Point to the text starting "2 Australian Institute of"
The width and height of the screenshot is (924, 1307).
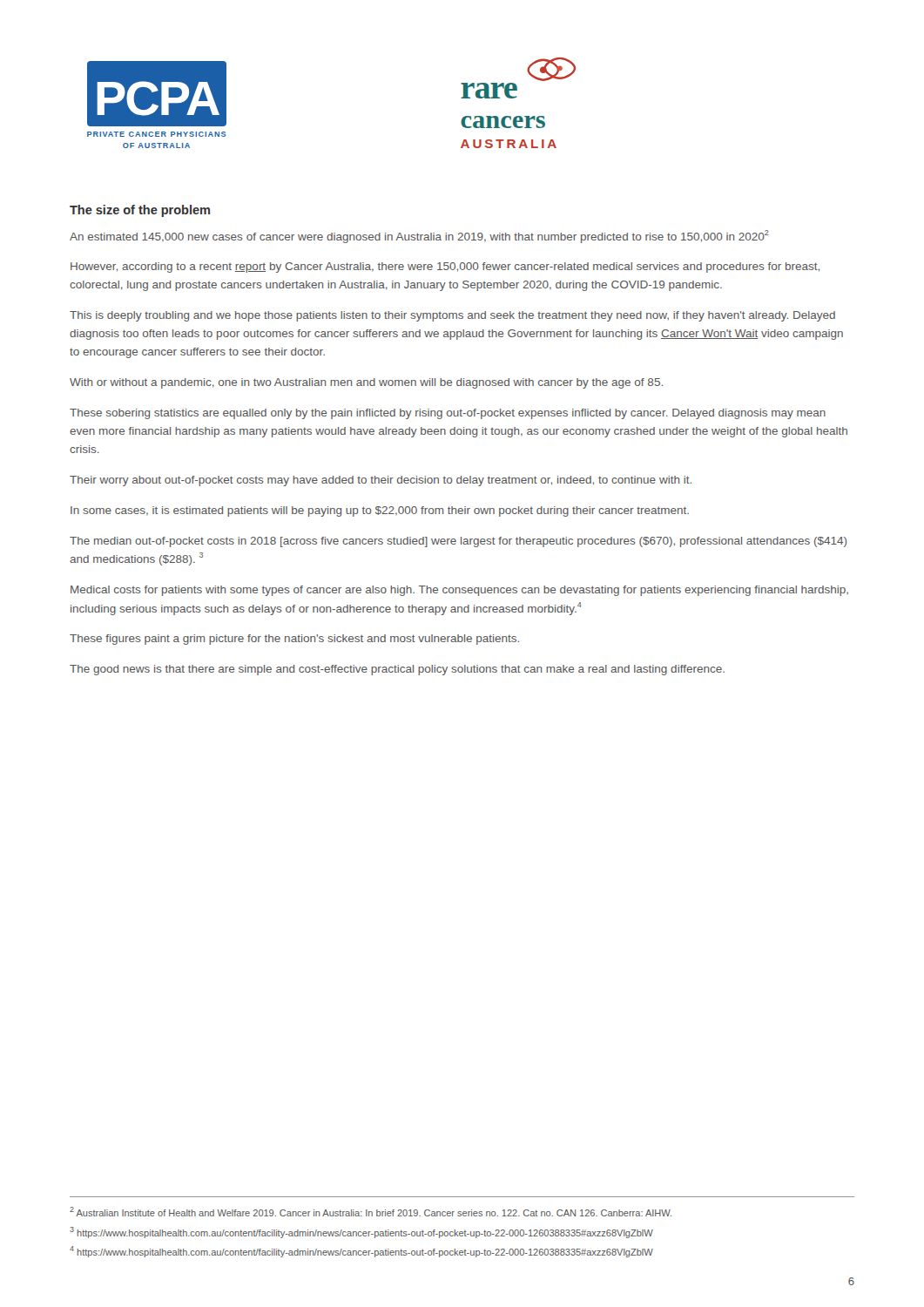(x=371, y=1212)
